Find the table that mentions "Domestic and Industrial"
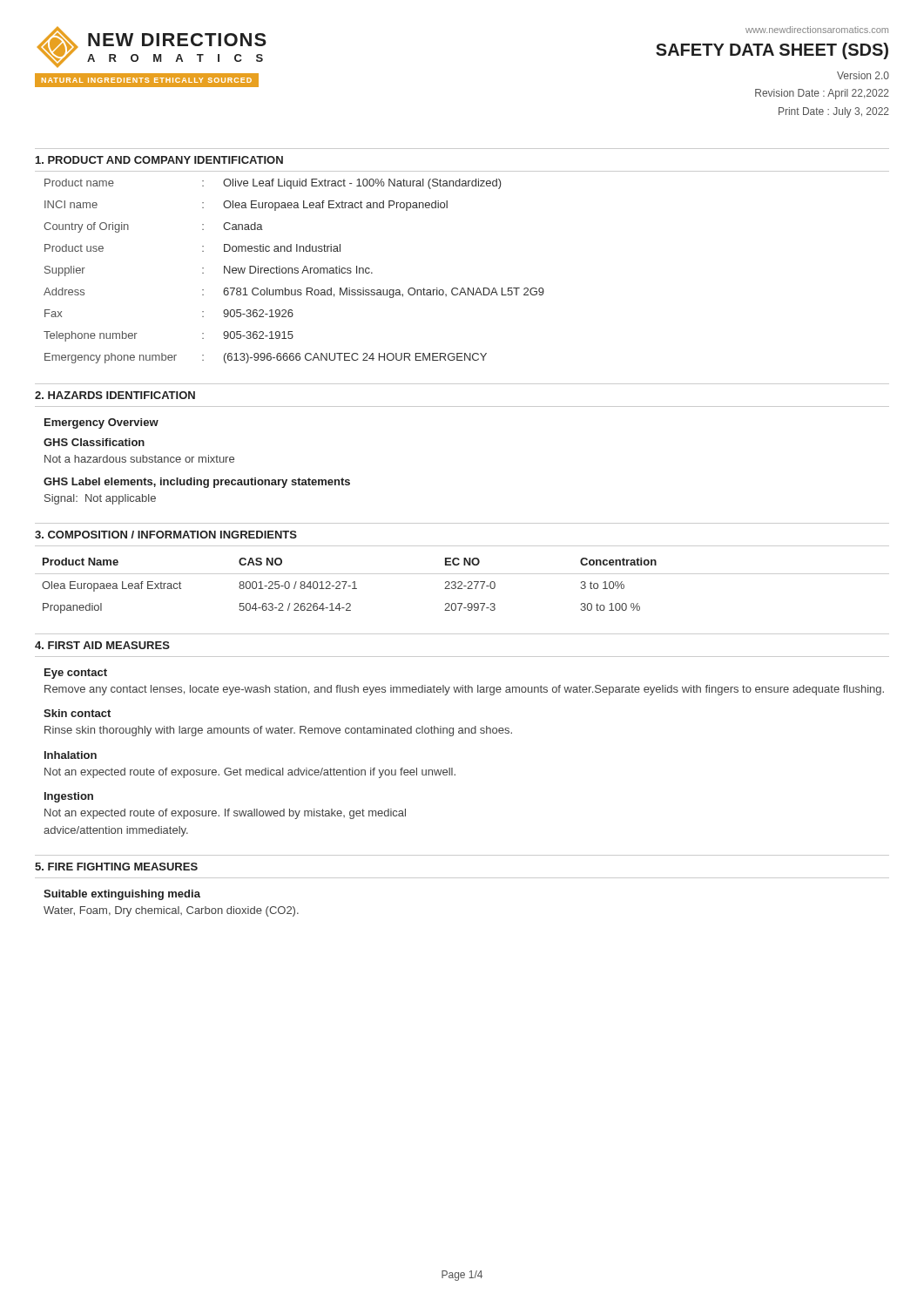 (462, 270)
